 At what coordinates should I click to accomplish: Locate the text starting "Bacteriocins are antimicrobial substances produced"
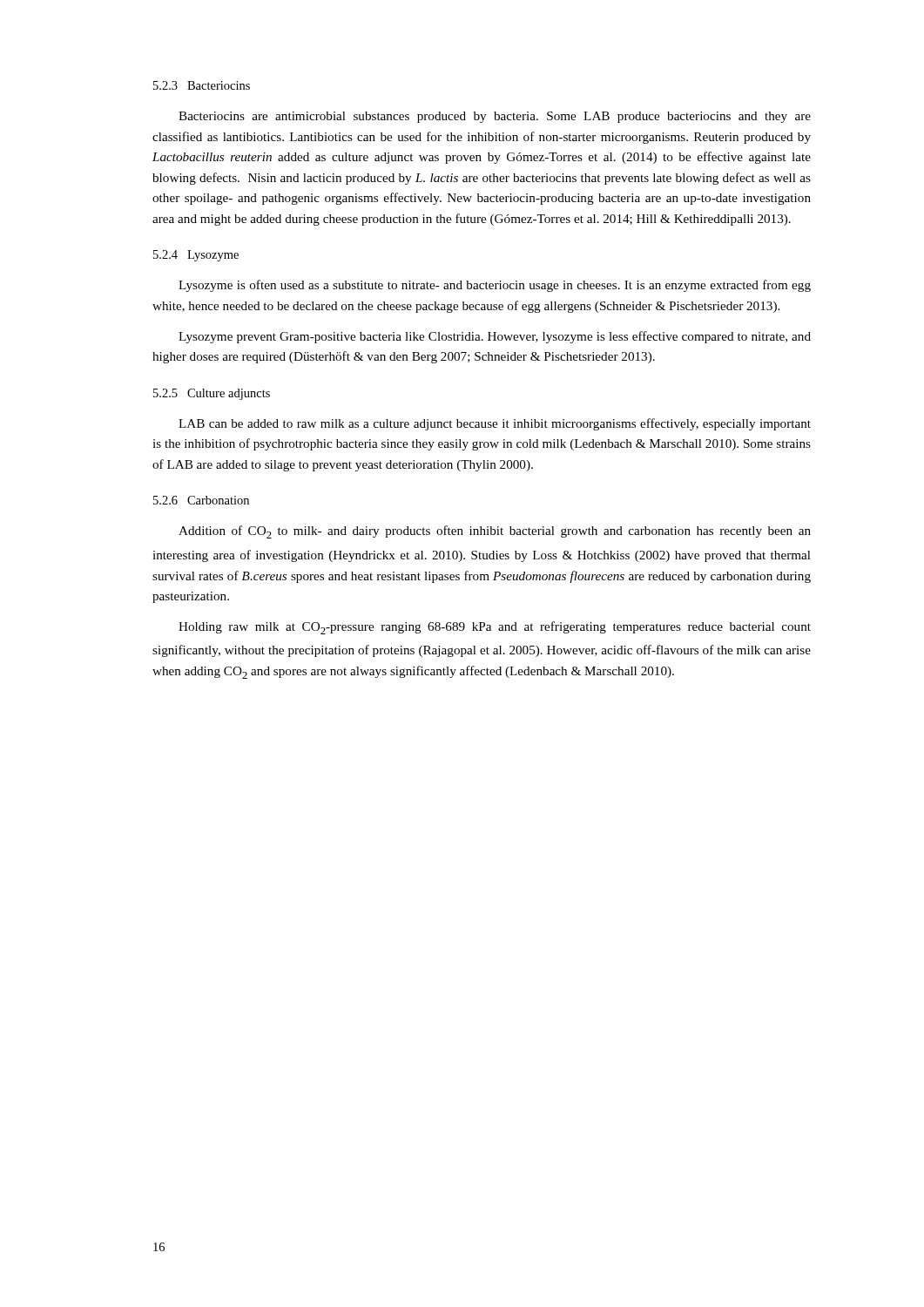[x=482, y=167]
